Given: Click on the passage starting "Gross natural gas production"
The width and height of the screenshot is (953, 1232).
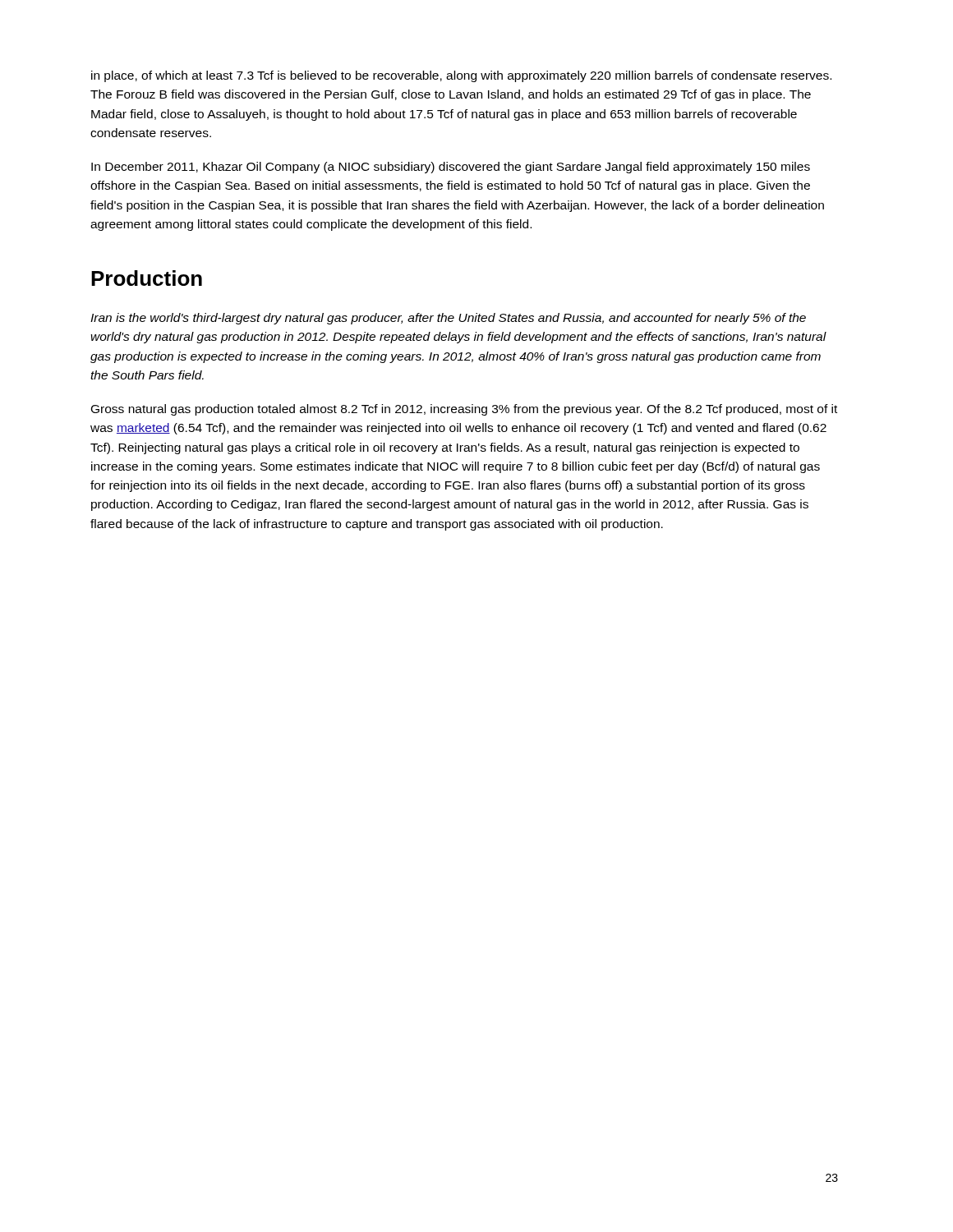Looking at the screenshot, I should (464, 466).
